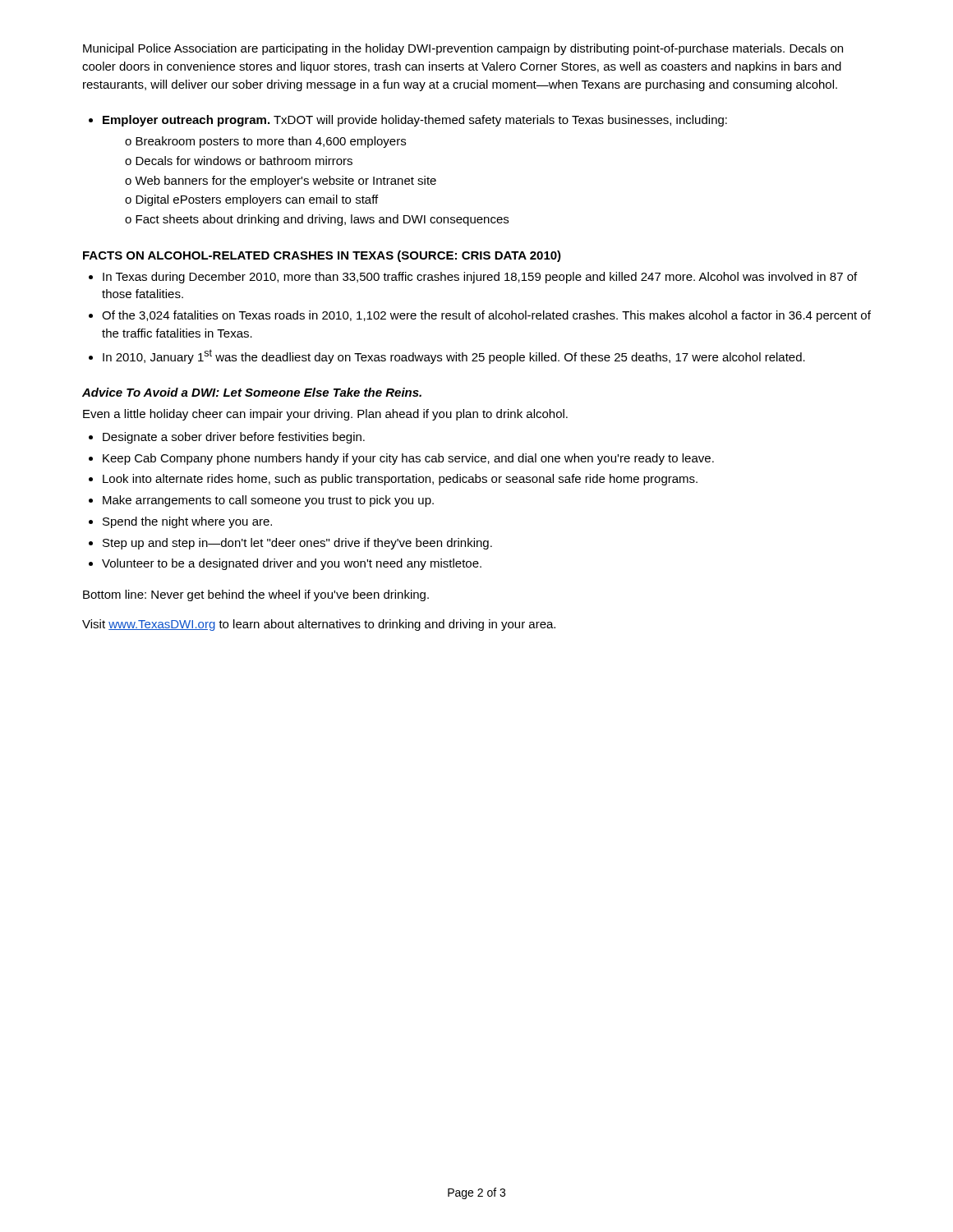Locate the text starting "Volunteer to be a designated"
The width and height of the screenshot is (953, 1232).
[486, 564]
